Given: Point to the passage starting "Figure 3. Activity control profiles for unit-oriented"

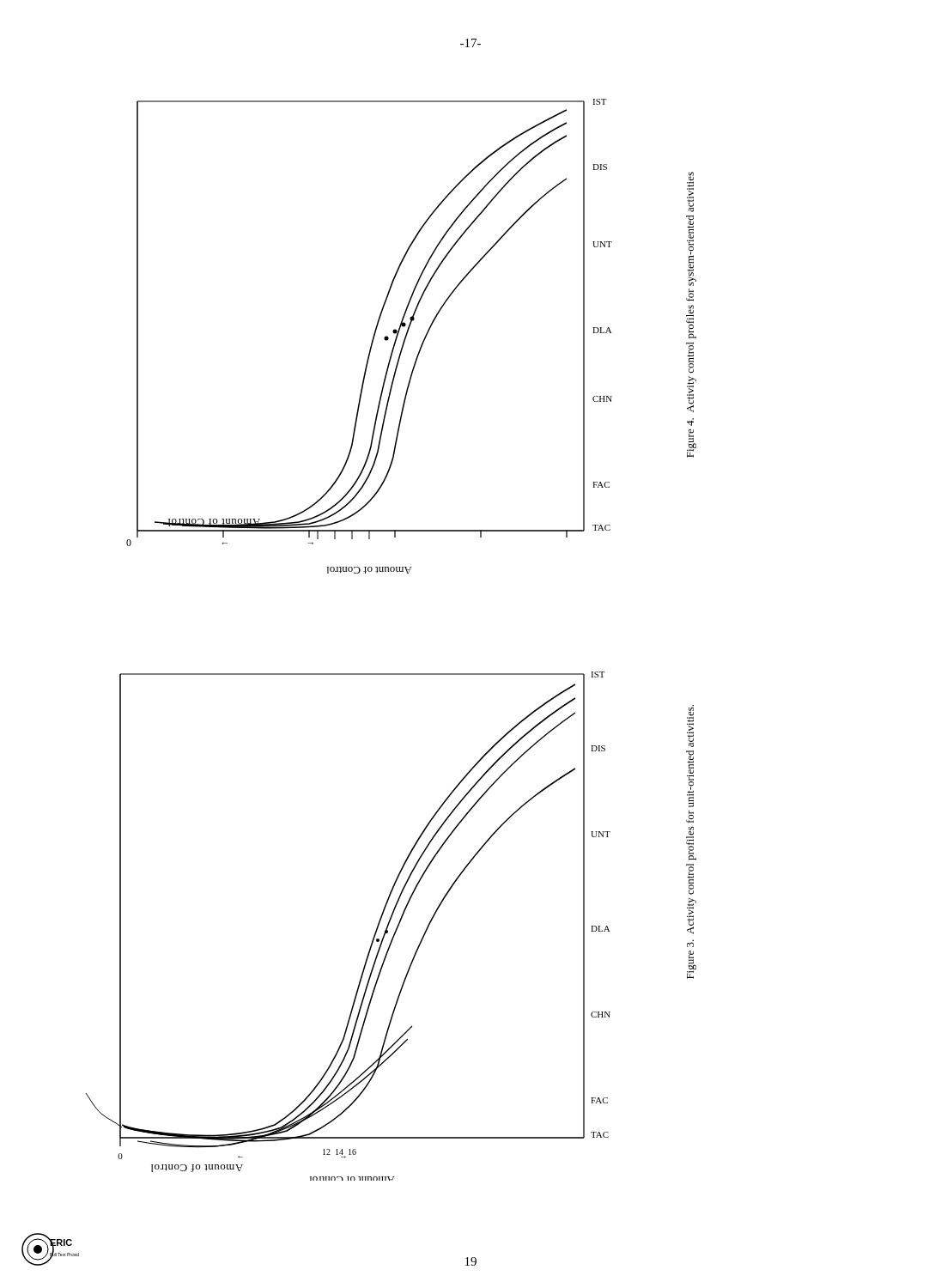Looking at the screenshot, I should 690,842.
